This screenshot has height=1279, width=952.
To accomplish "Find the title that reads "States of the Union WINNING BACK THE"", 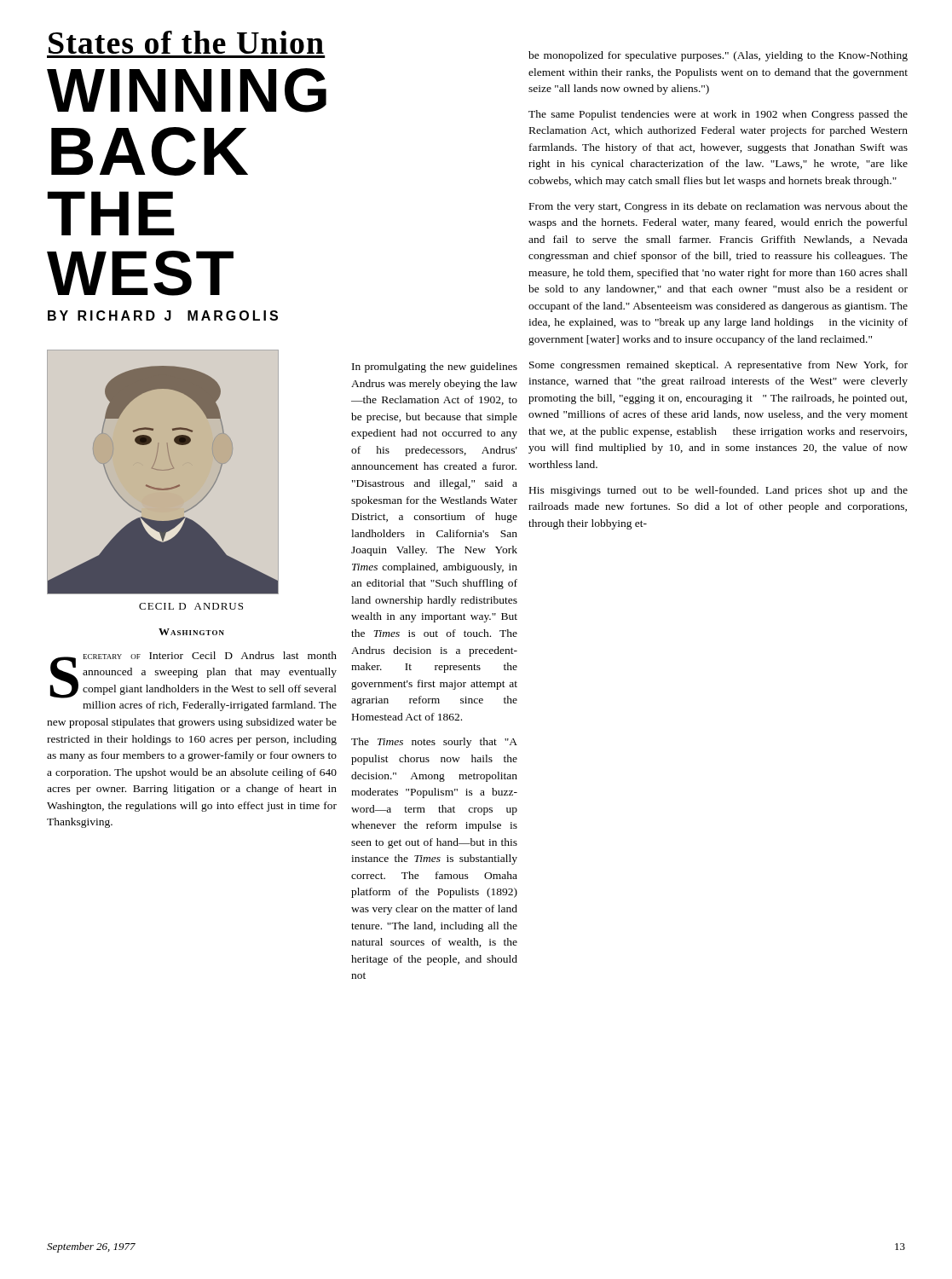I will click(x=192, y=174).
